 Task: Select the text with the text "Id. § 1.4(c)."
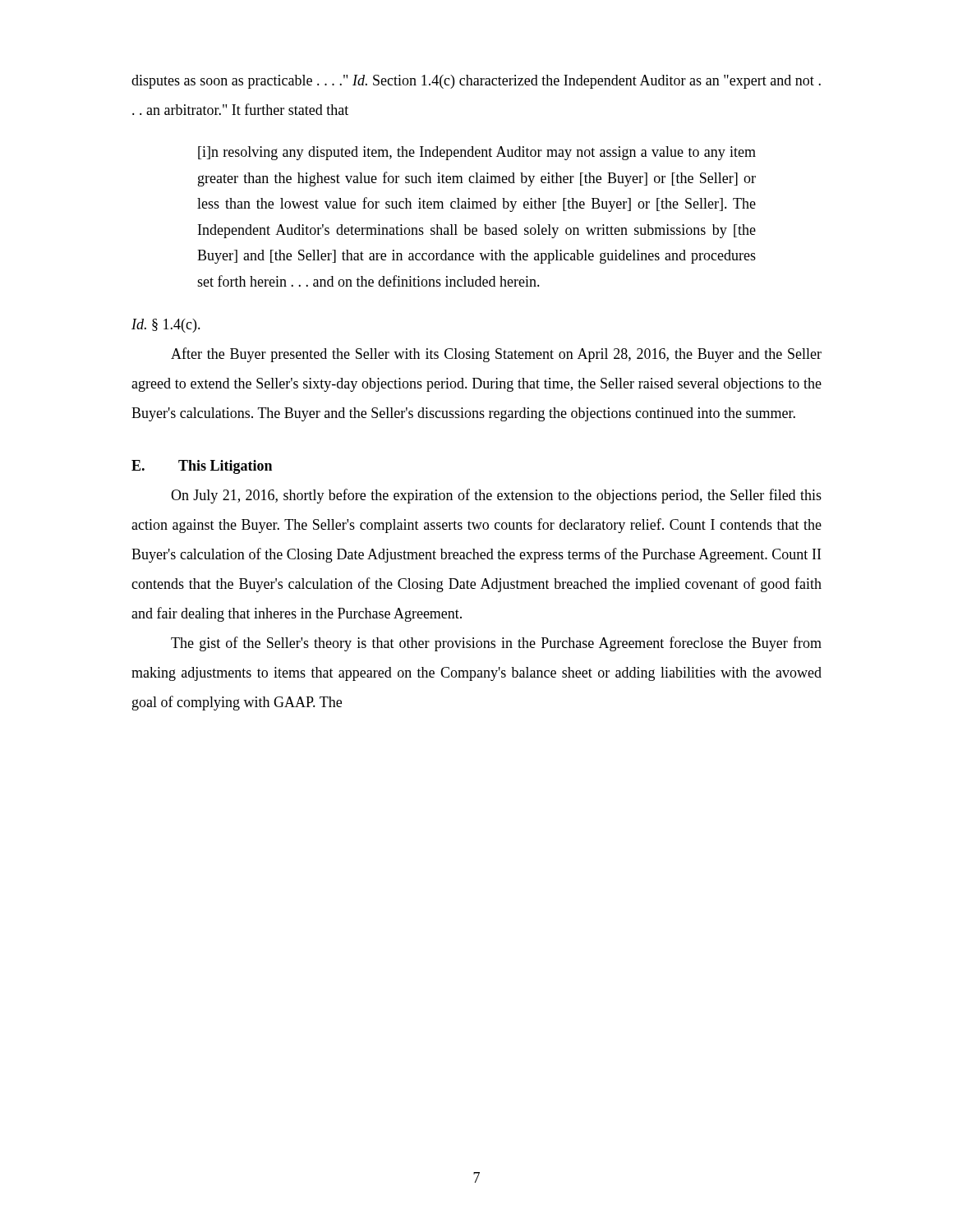click(x=166, y=324)
